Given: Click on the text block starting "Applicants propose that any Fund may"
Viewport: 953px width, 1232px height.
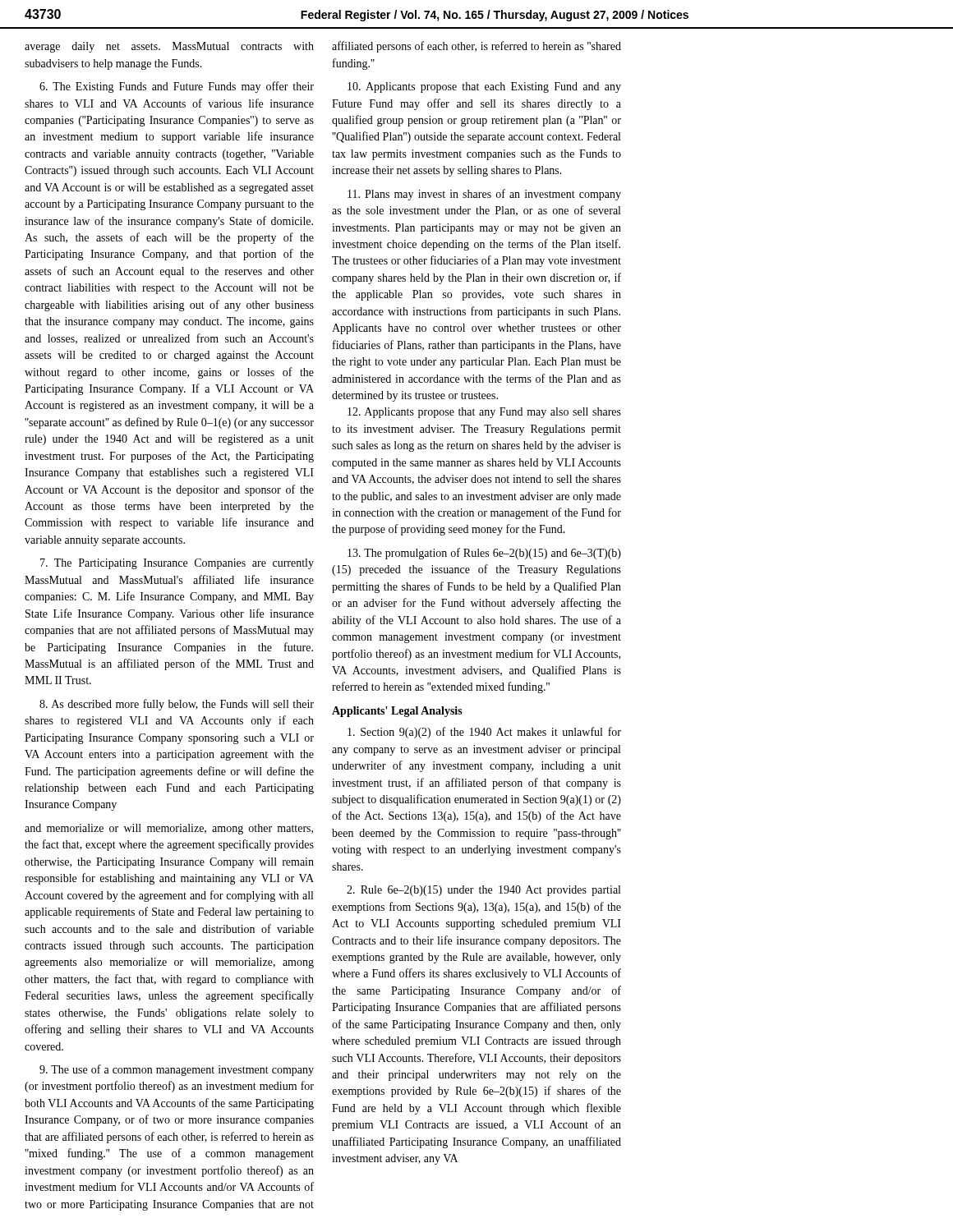Looking at the screenshot, I should click(476, 786).
